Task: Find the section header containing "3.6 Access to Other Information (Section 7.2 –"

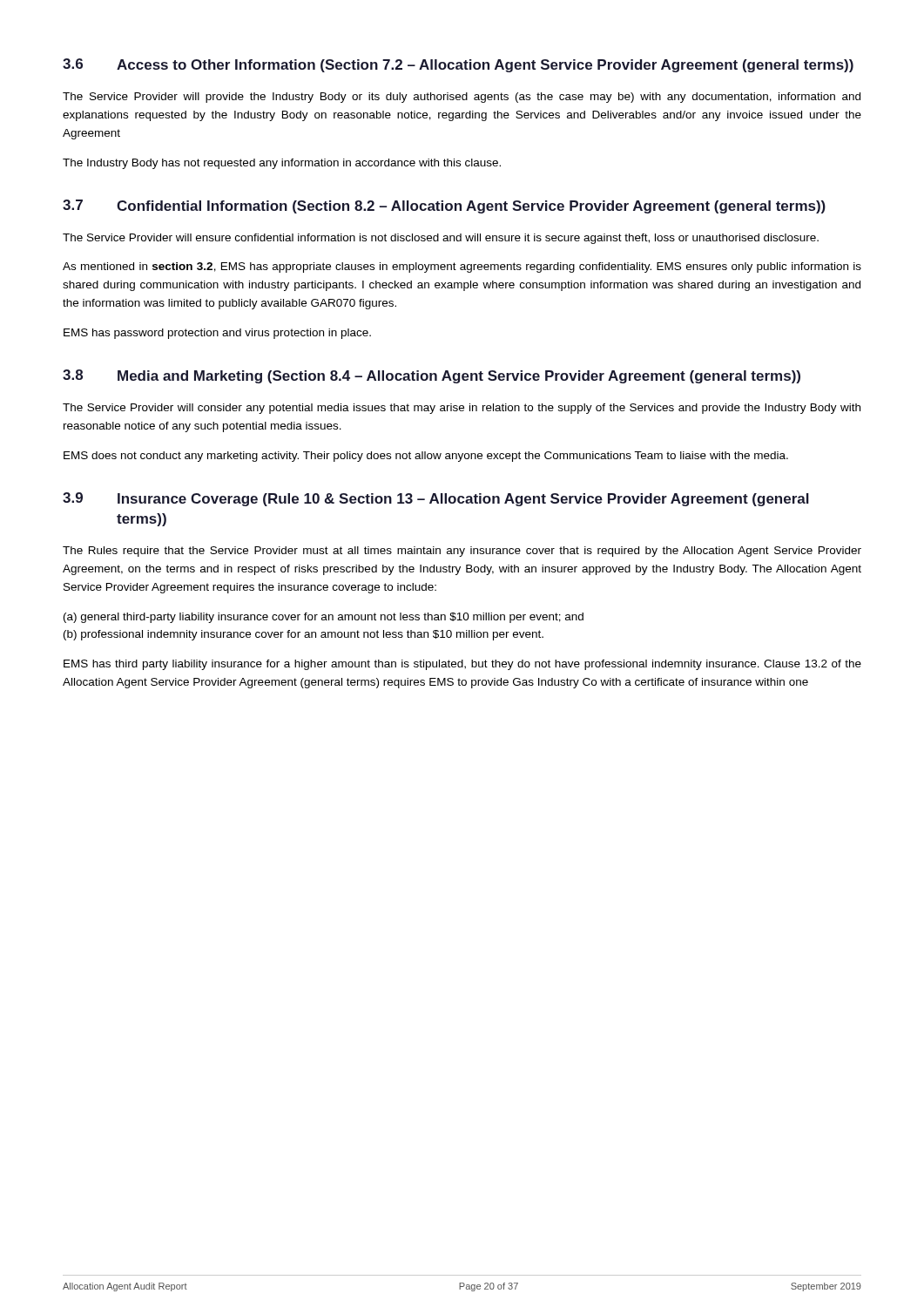Action: tap(458, 66)
